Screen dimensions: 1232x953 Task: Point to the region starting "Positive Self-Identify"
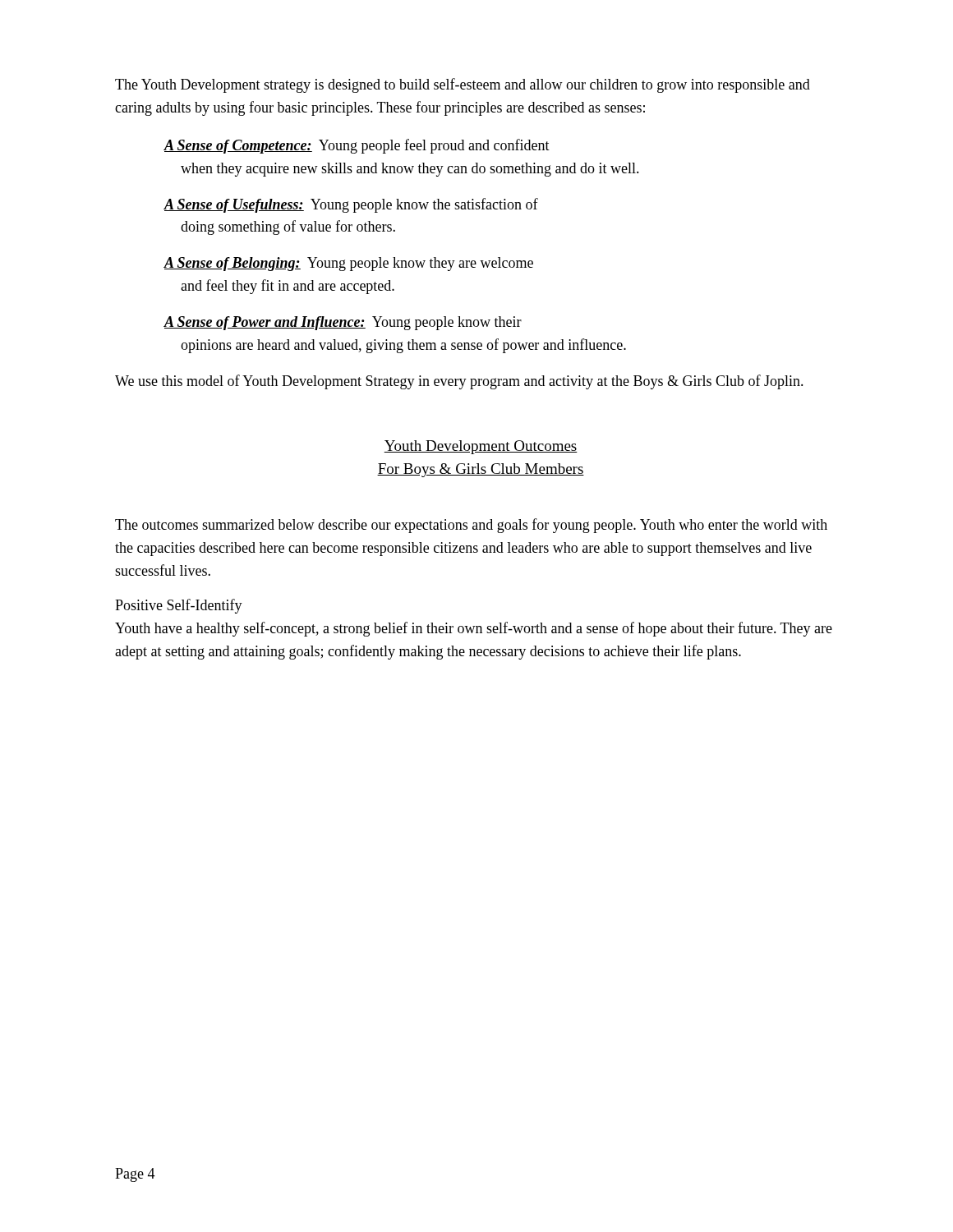coord(178,606)
